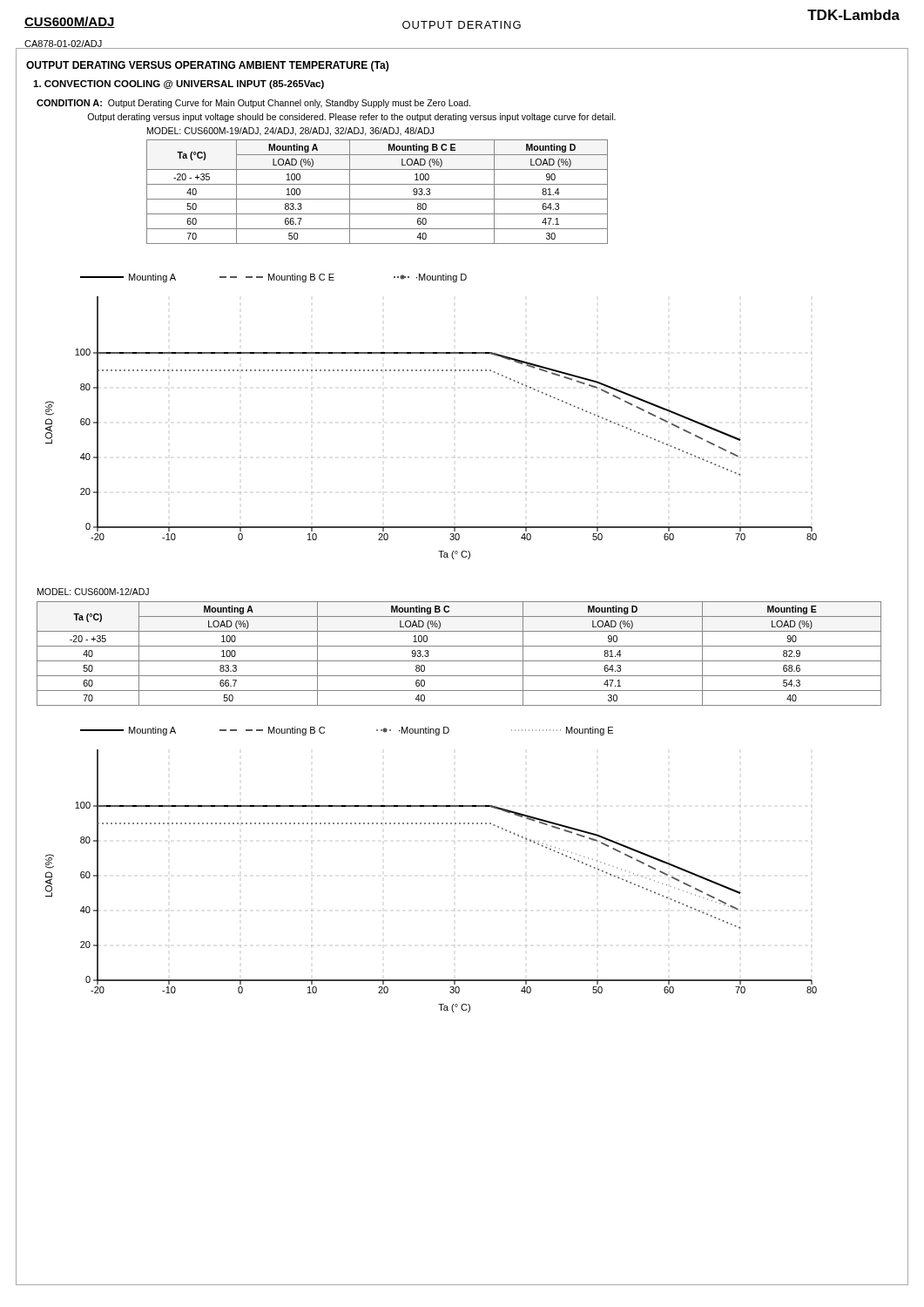
Task: Select the section header that says "OUTPUT DERATING VERSUS"
Action: point(208,65)
